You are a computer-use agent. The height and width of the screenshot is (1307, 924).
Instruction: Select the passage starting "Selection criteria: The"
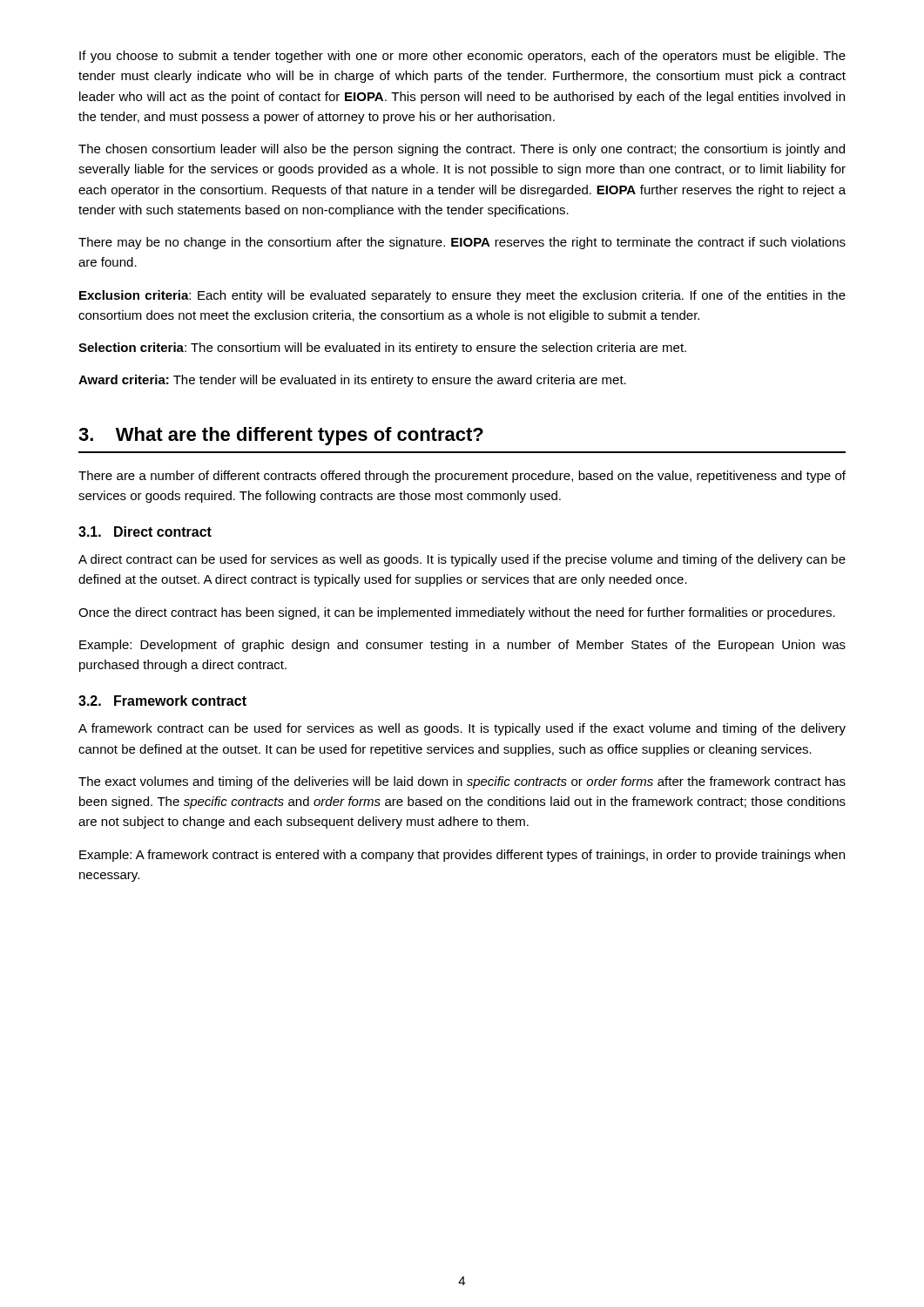tap(383, 347)
